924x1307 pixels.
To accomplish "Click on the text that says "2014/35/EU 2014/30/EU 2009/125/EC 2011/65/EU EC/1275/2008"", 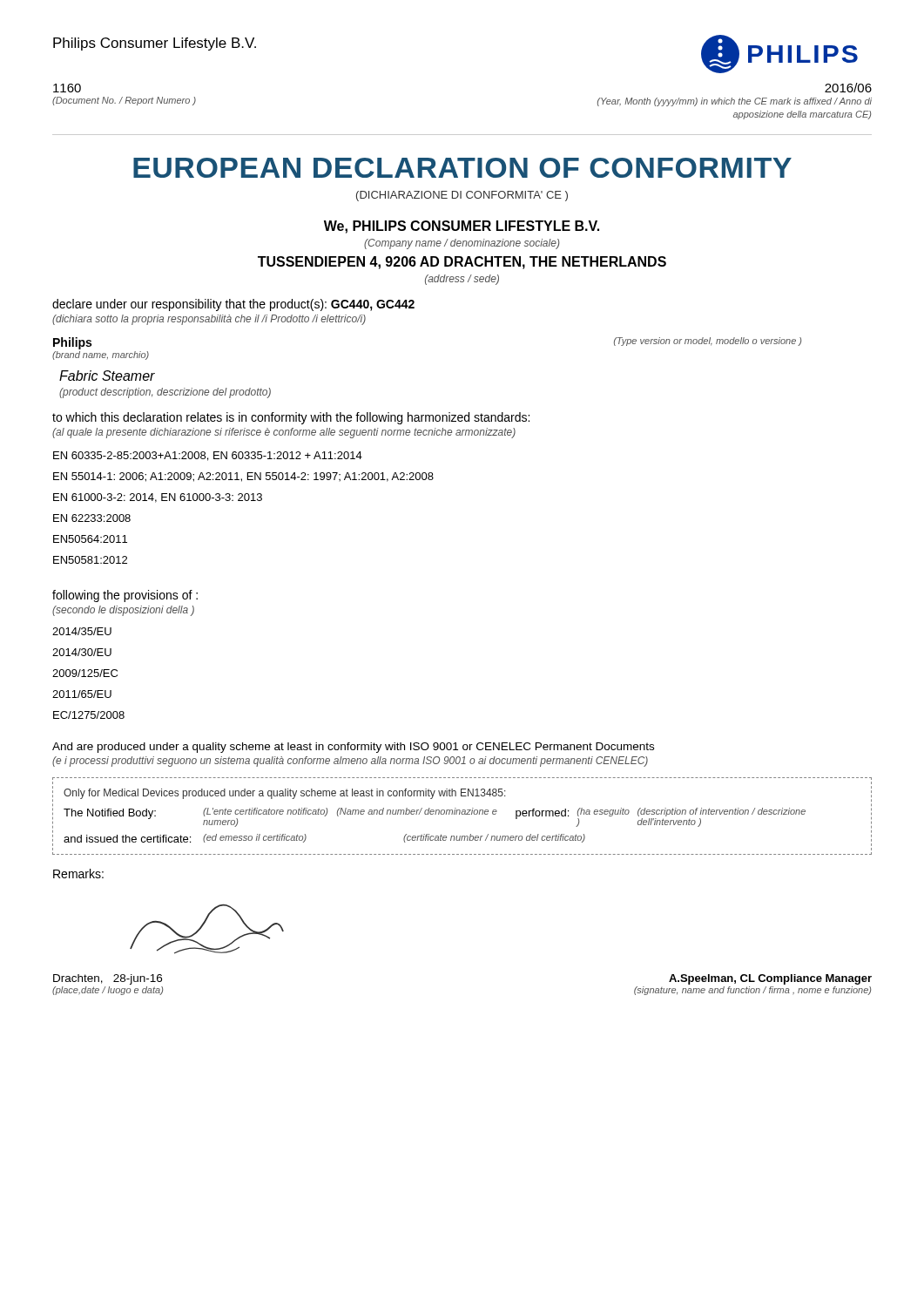I will [x=88, y=673].
